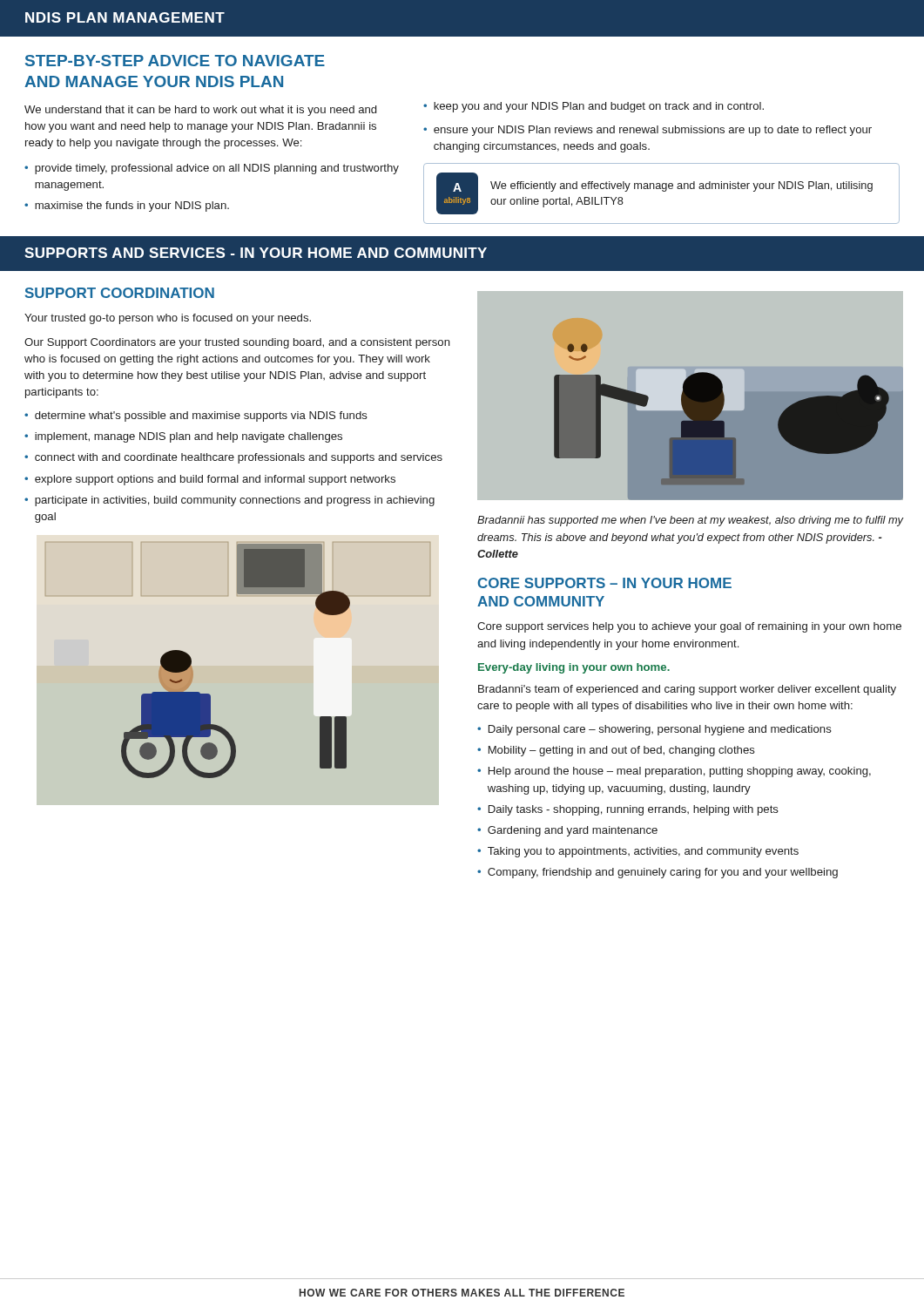Image resolution: width=924 pixels, height=1307 pixels.
Task: Locate the region starting "• ensure your"
Action: coord(661,138)
